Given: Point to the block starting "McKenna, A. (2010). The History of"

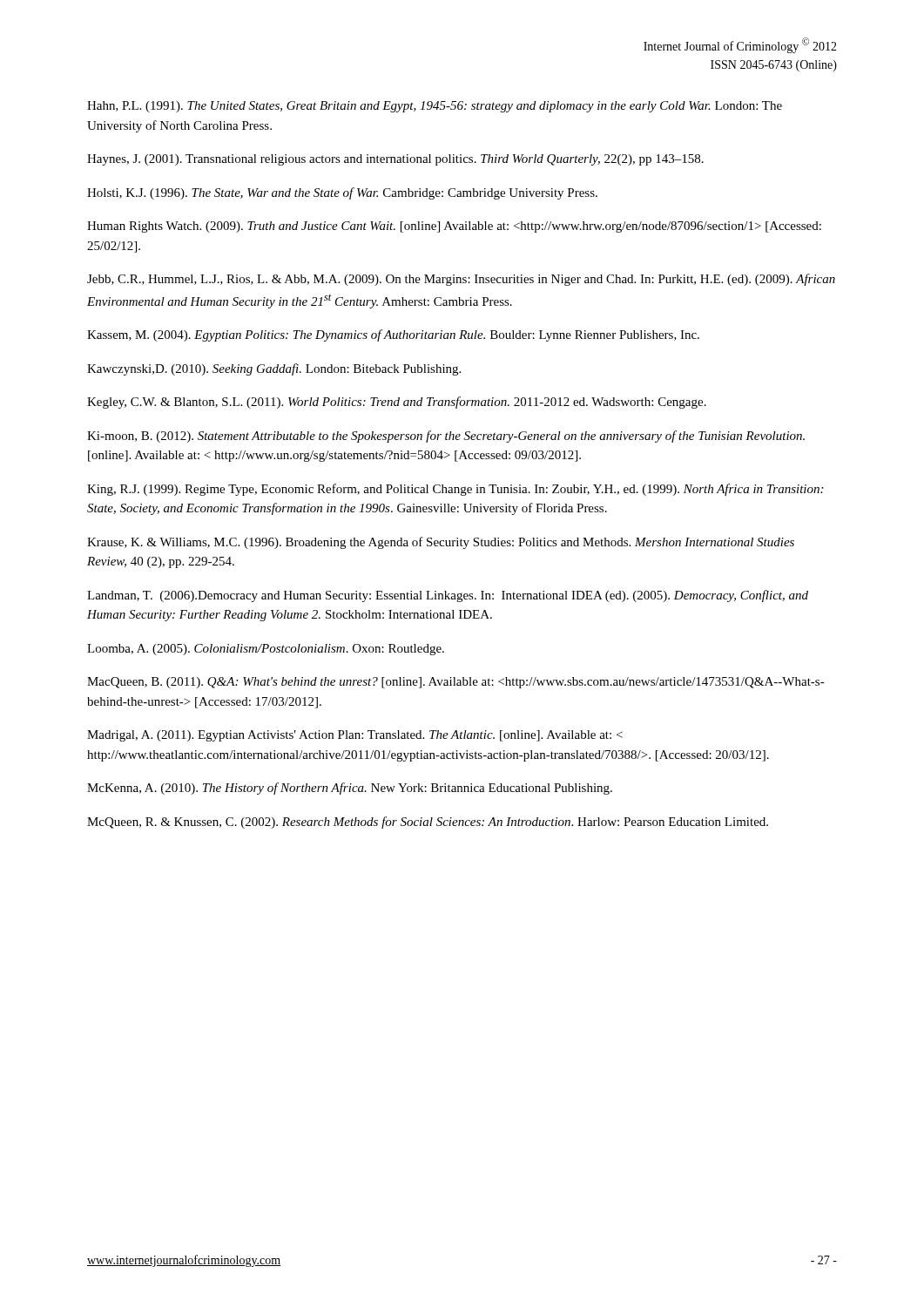Looking at the screenshot, I should click(x=350, y=788).
